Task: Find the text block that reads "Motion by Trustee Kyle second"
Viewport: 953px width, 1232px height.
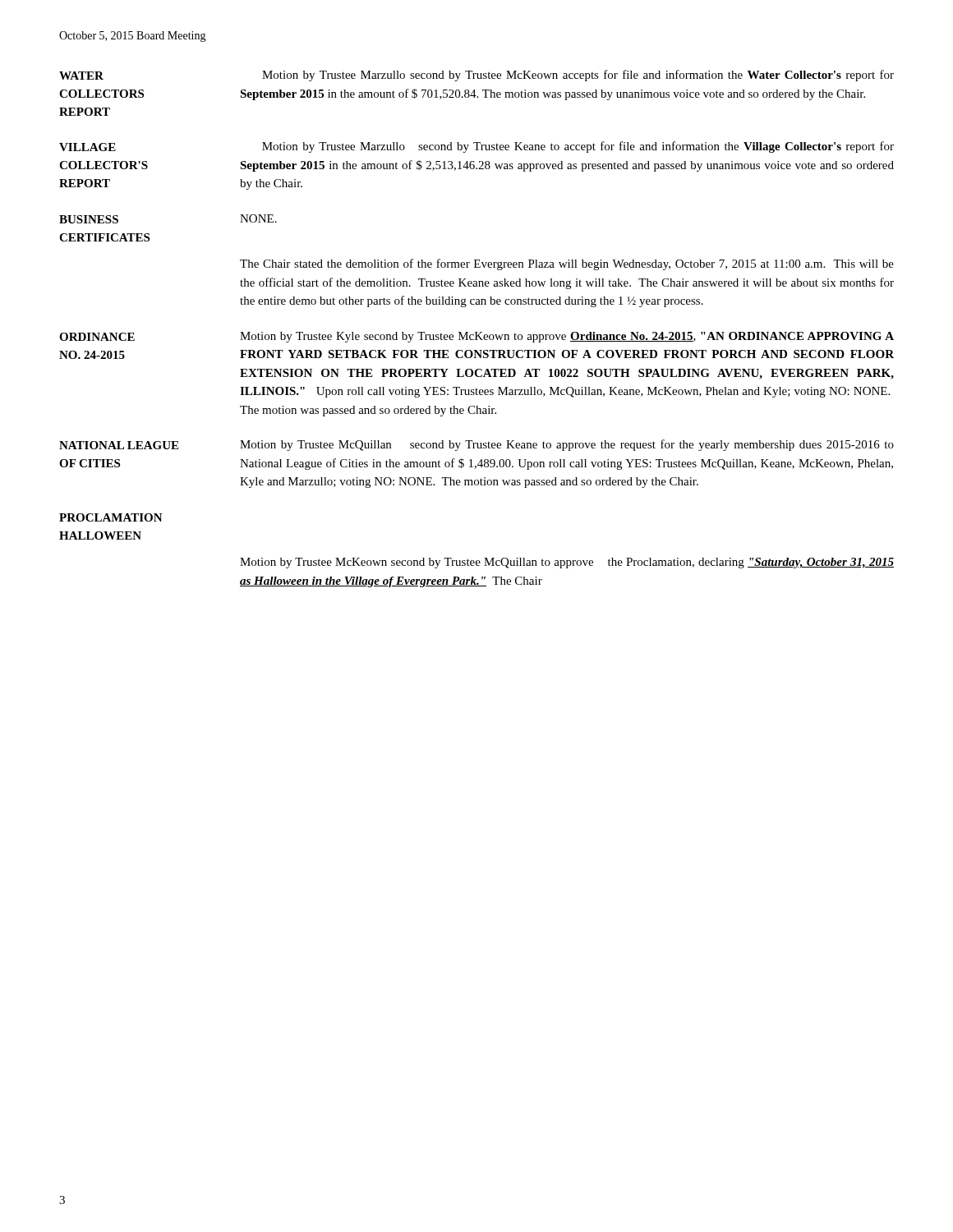Action: click(x=567, y=373)
